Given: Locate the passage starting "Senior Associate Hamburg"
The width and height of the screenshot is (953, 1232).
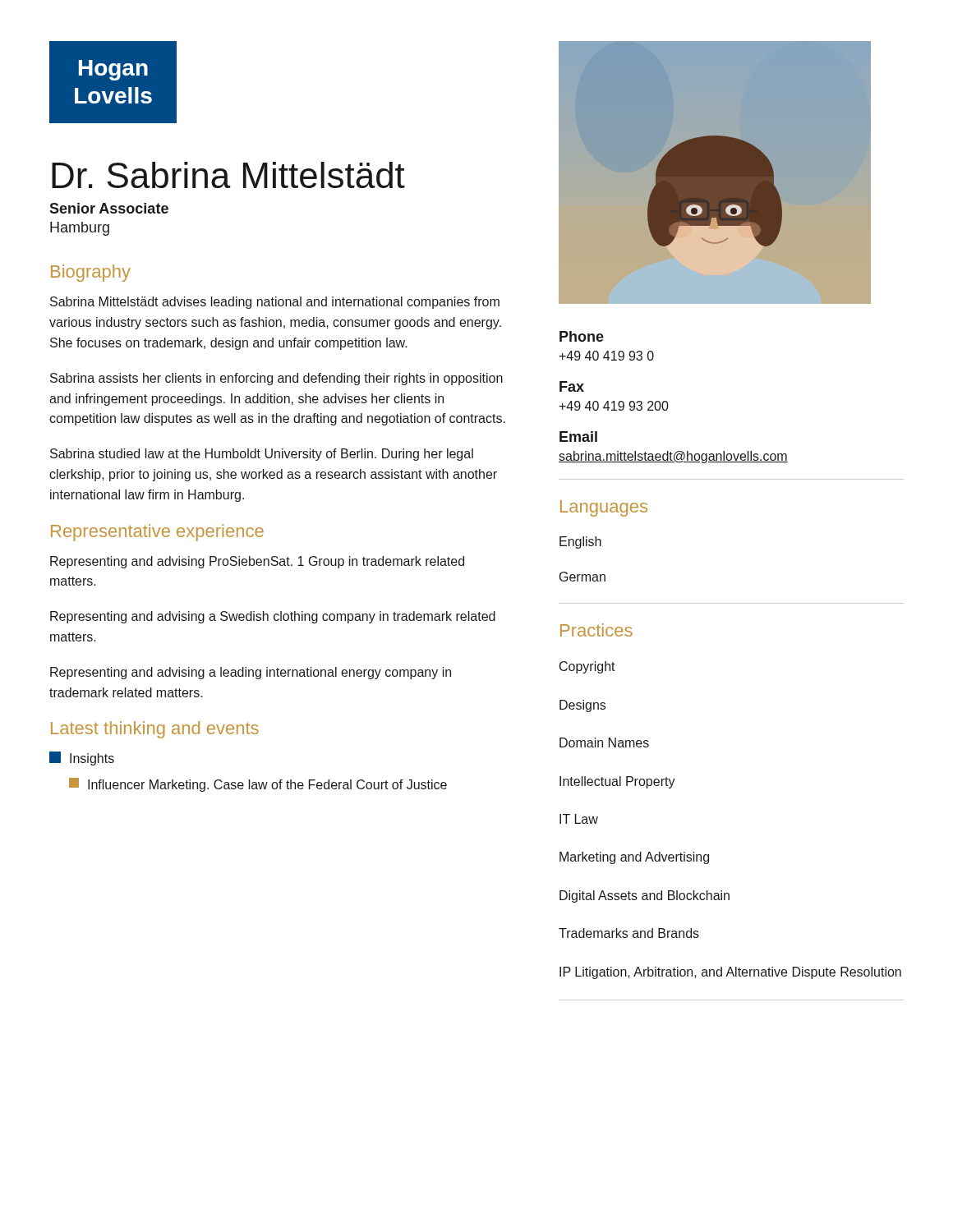Looking at the screenshot, I should pos(109,208).
